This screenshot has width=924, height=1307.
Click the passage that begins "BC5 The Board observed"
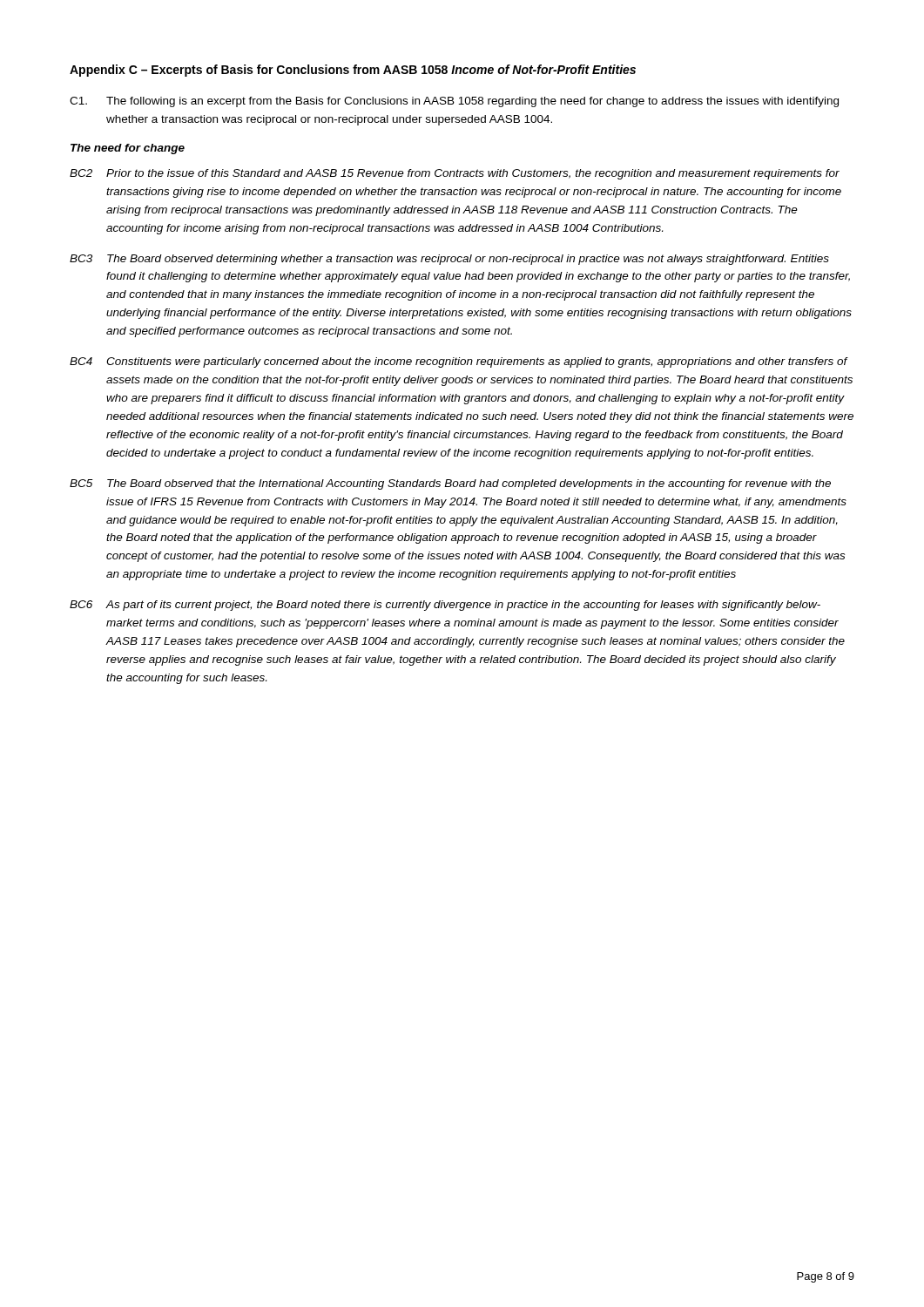click(x=462, y=529)
